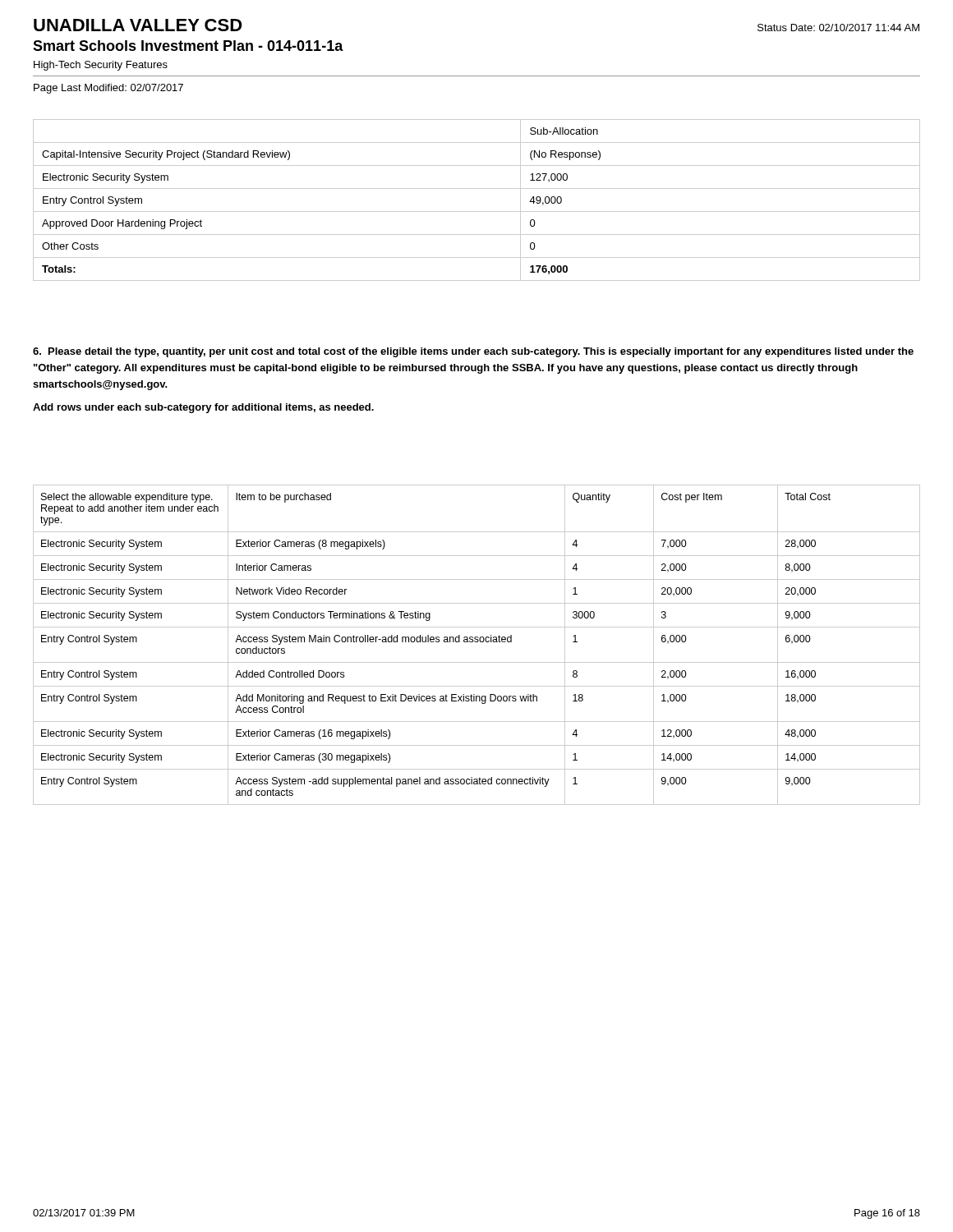The height and width of the screenshot is (1232, 953).
Task: Find "Smart Schools Investment Plan - 014-011-1a" on this page
Action: [x=188, y=46]
